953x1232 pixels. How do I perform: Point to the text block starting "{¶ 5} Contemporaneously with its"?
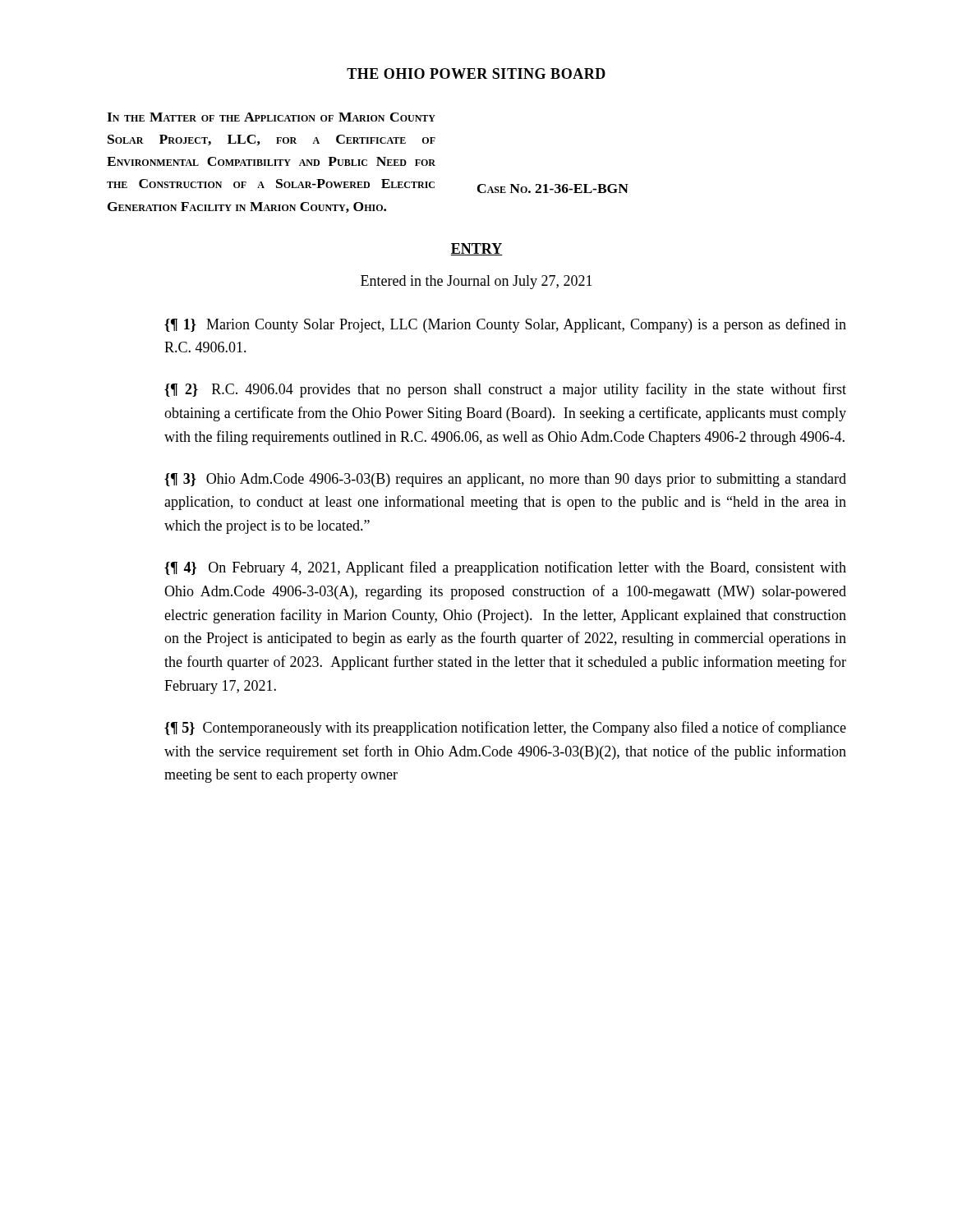tap(505, 751)
